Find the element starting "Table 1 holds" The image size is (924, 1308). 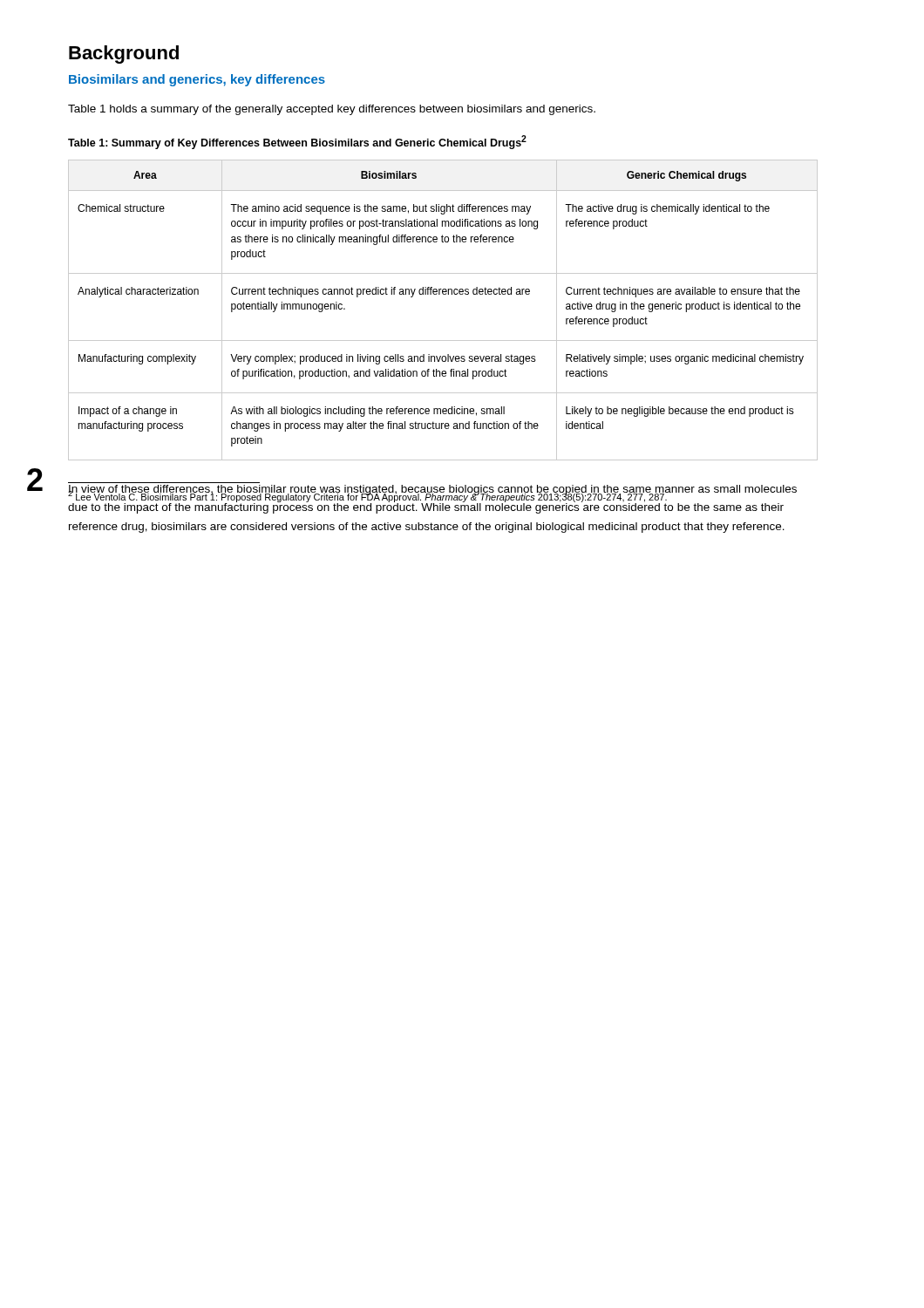(332, 109)
